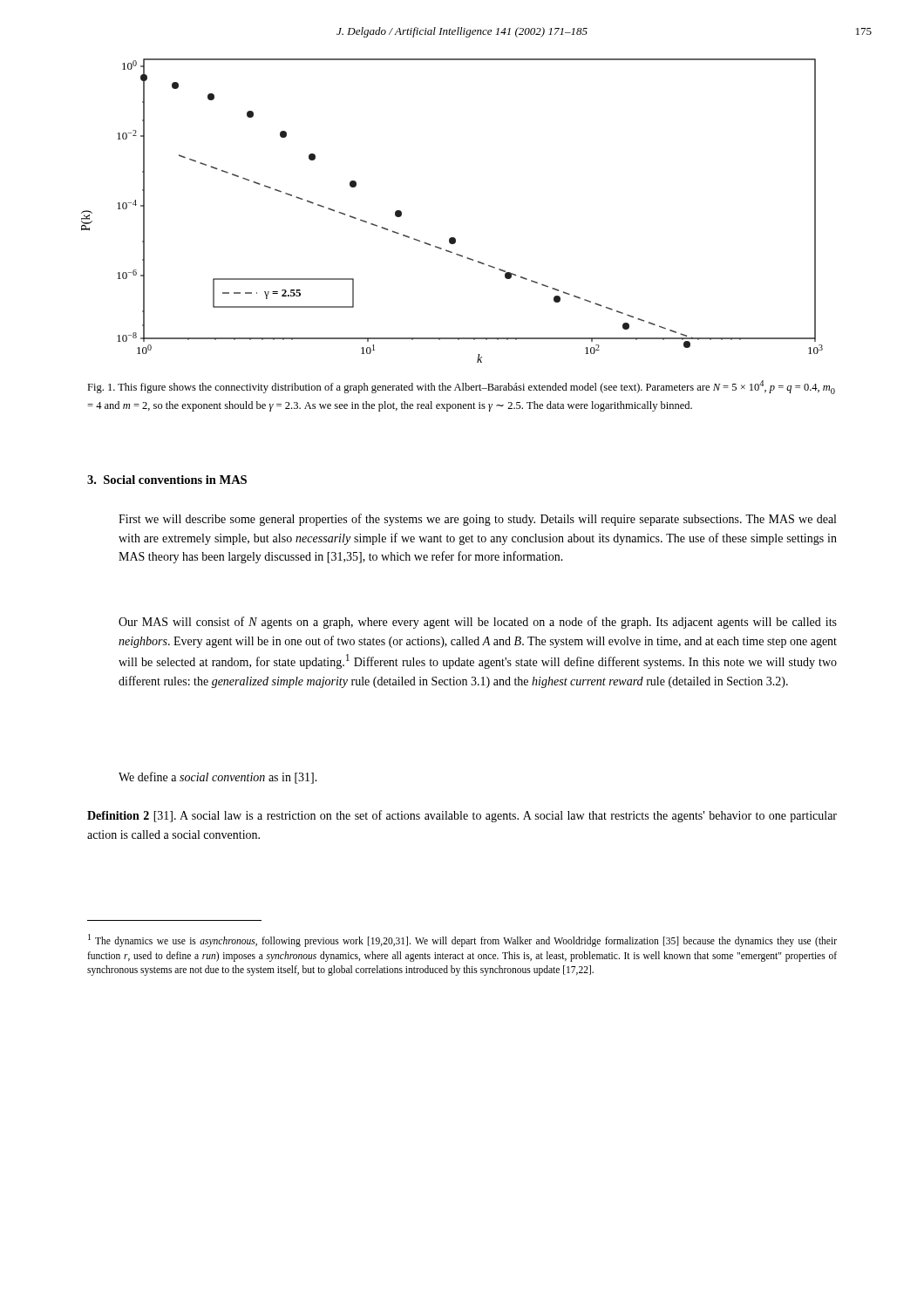The height and width of the screenshot is (1308, 924).
Task: Click the passage that begins "1 The dynamics we"
Action: tap(462, 954)
